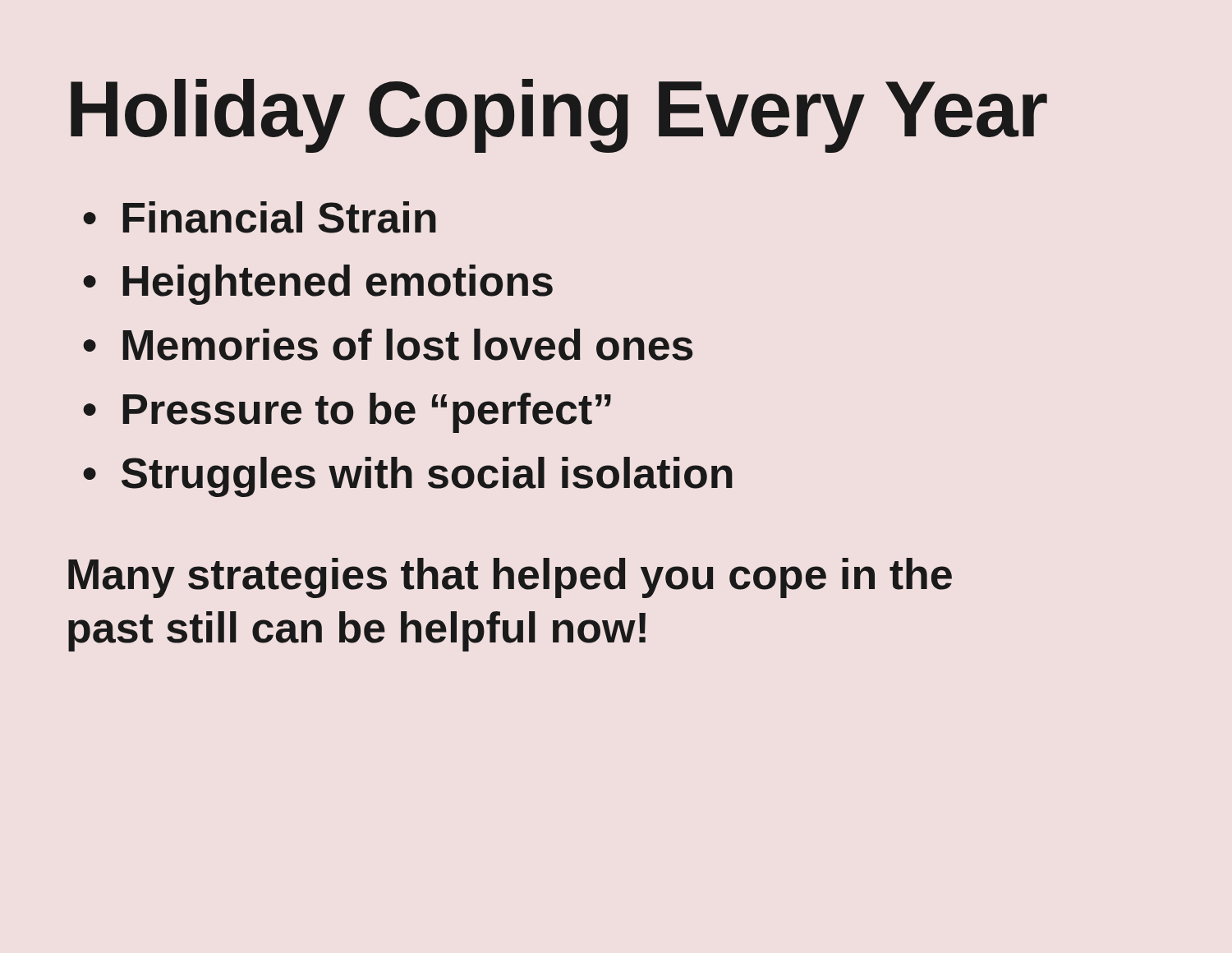Click on the list item containing "• Financial Strain"
The width and height of the screenshot is (1232, 953).
pos(260,218)
